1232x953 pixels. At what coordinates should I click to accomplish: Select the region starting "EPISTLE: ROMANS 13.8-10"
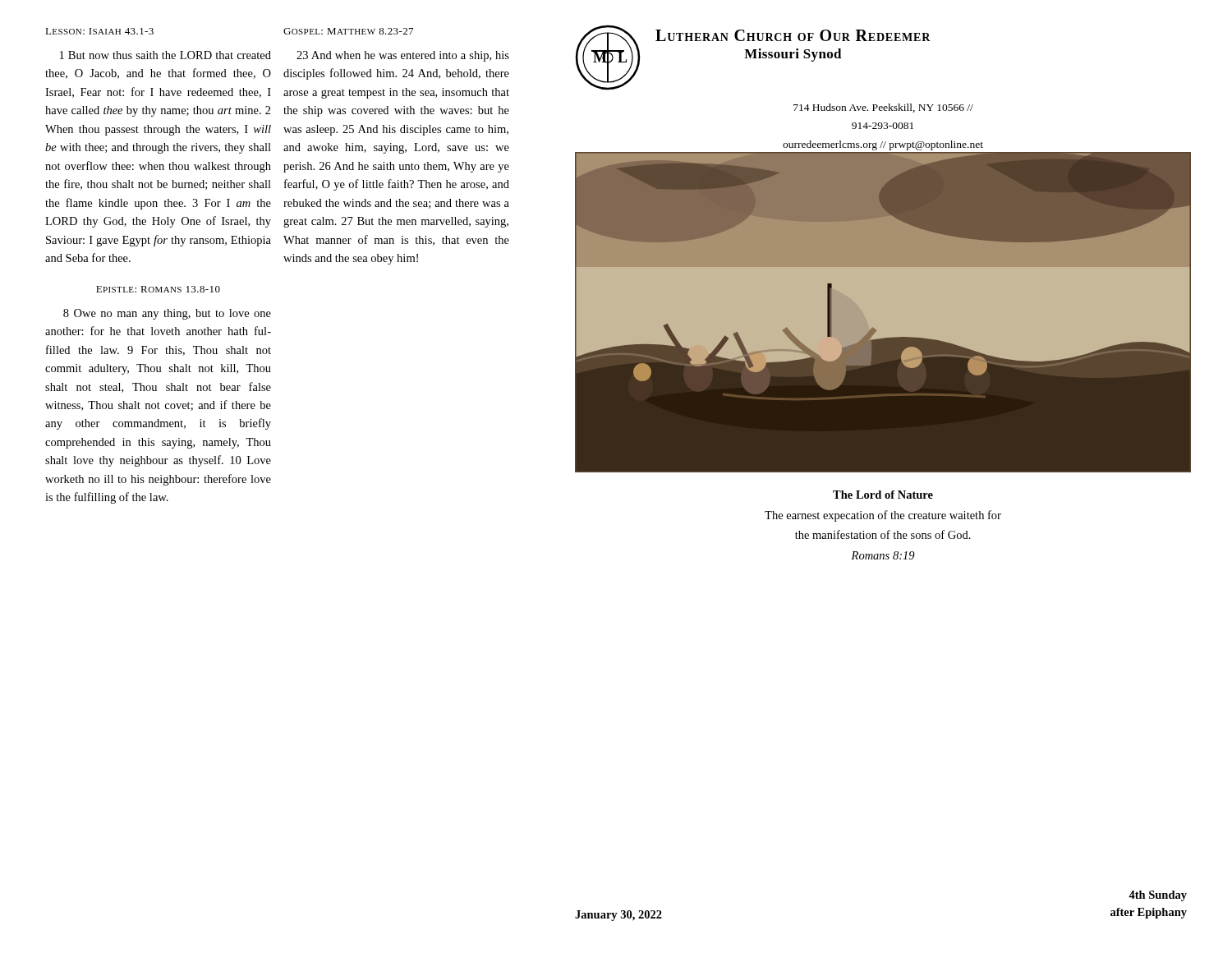(158, 288)
